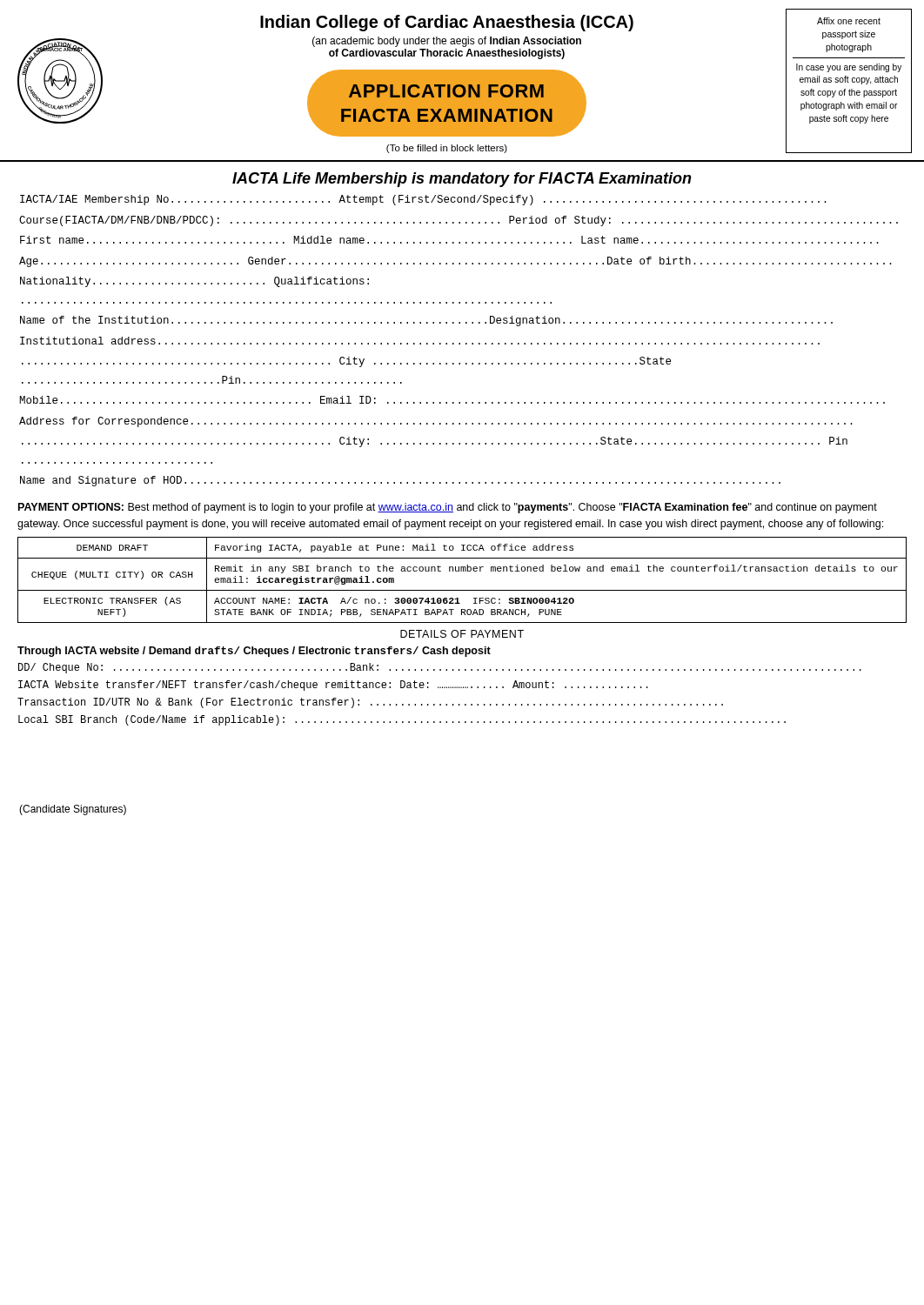Where is the passage that starts "Course(FIACTA/DM/FNB/DNB/PDCC): .......................................... Period"?
The height and width of the screenshot is (1305, 924).
click(x=460, y=221)
